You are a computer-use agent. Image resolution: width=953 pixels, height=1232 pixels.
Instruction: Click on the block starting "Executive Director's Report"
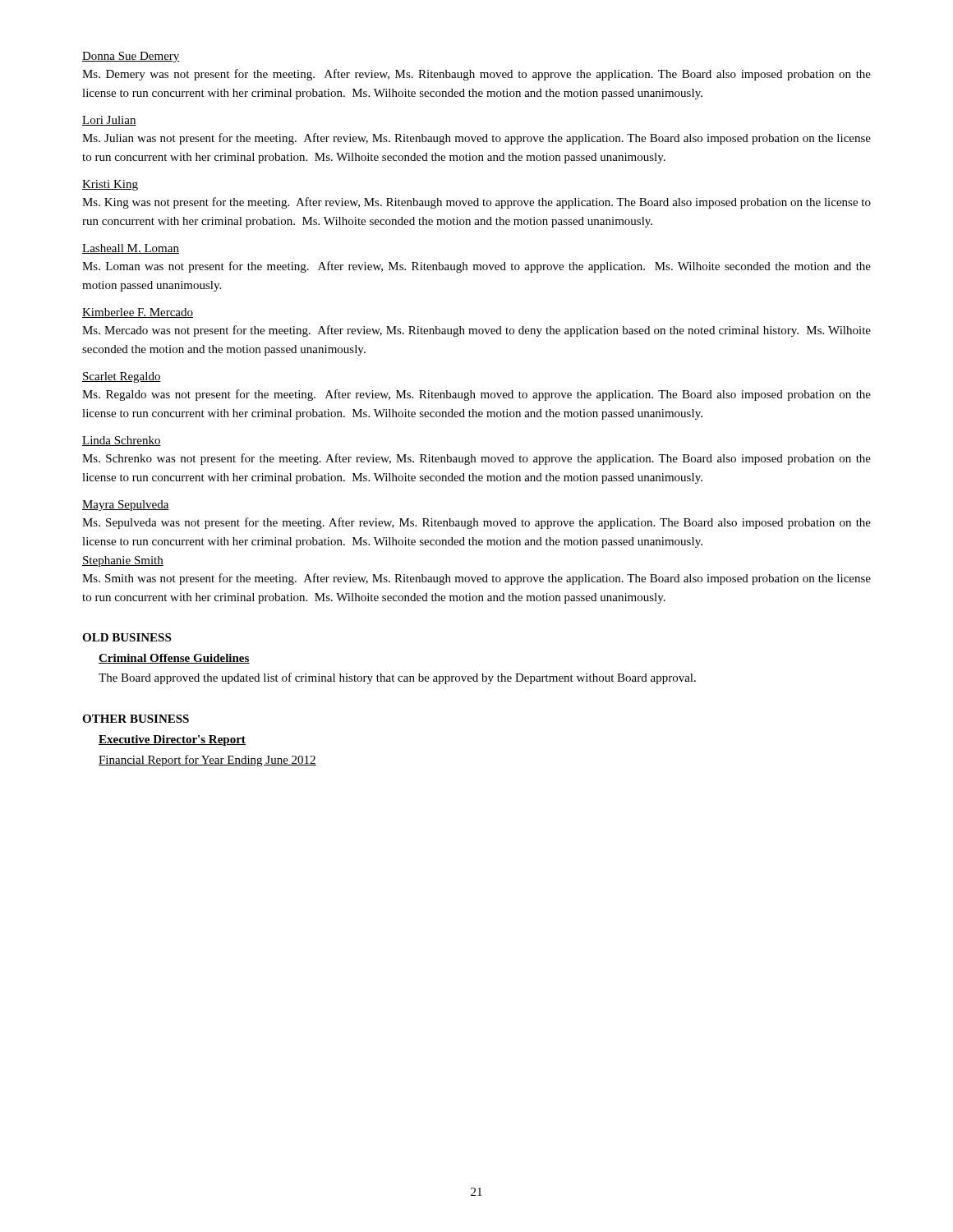click(x=172, y=739)
